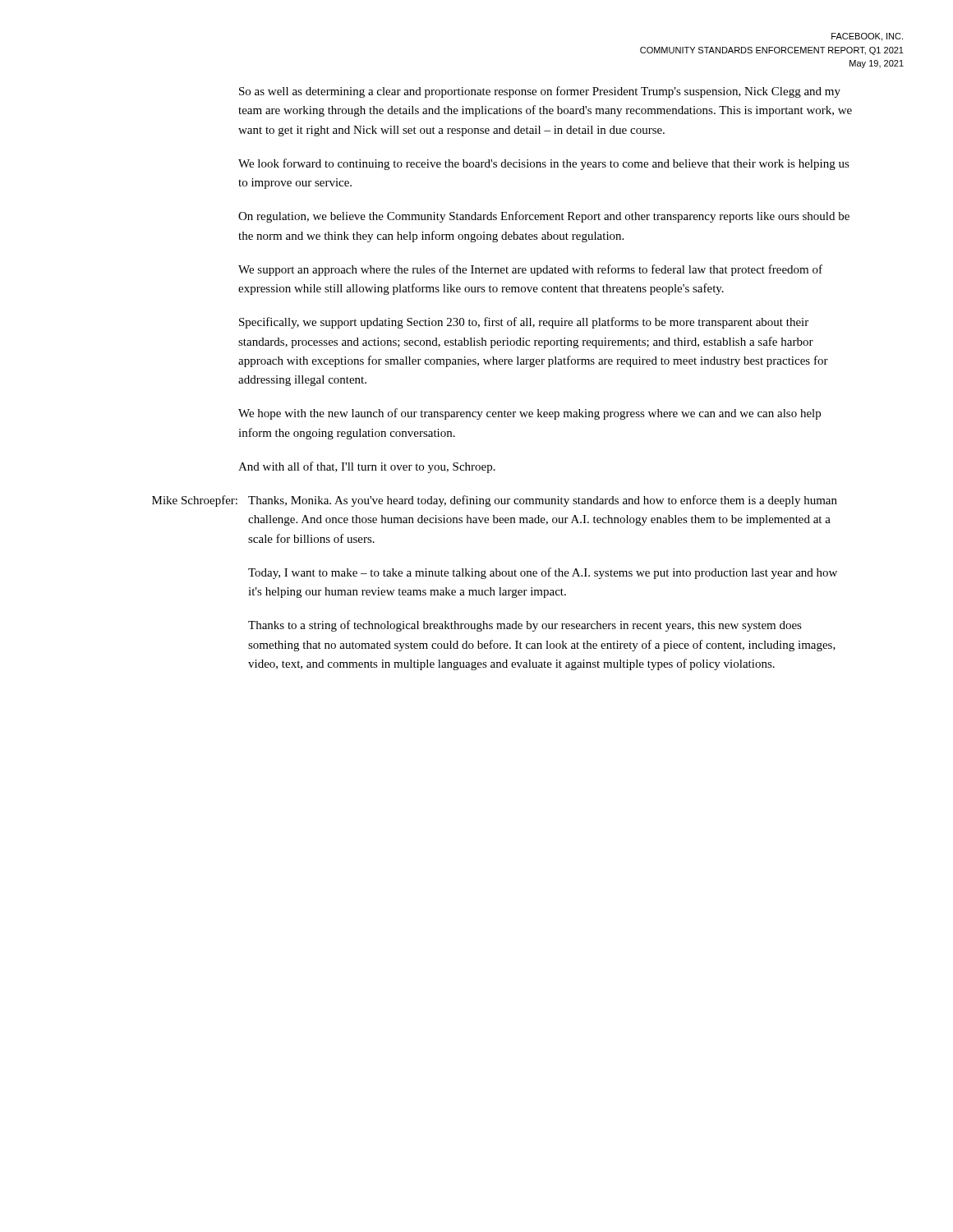
Task: Find the block on this page that starts "On regulation, we believe the Community"
Action: (544, 226)
